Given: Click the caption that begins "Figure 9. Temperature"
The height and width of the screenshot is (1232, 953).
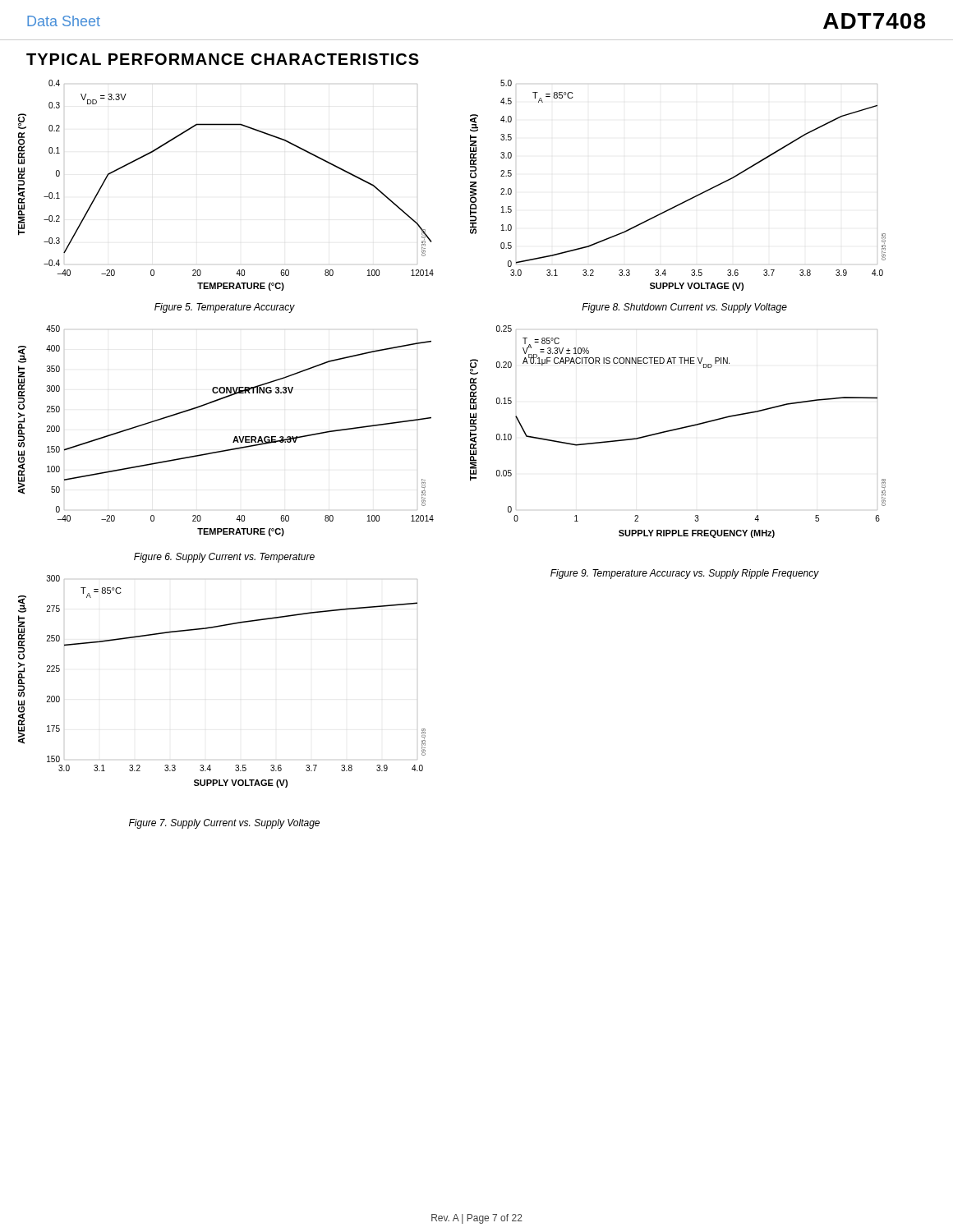Looking at the screenshot, I should pyautogui.click(x=684, y=573).
